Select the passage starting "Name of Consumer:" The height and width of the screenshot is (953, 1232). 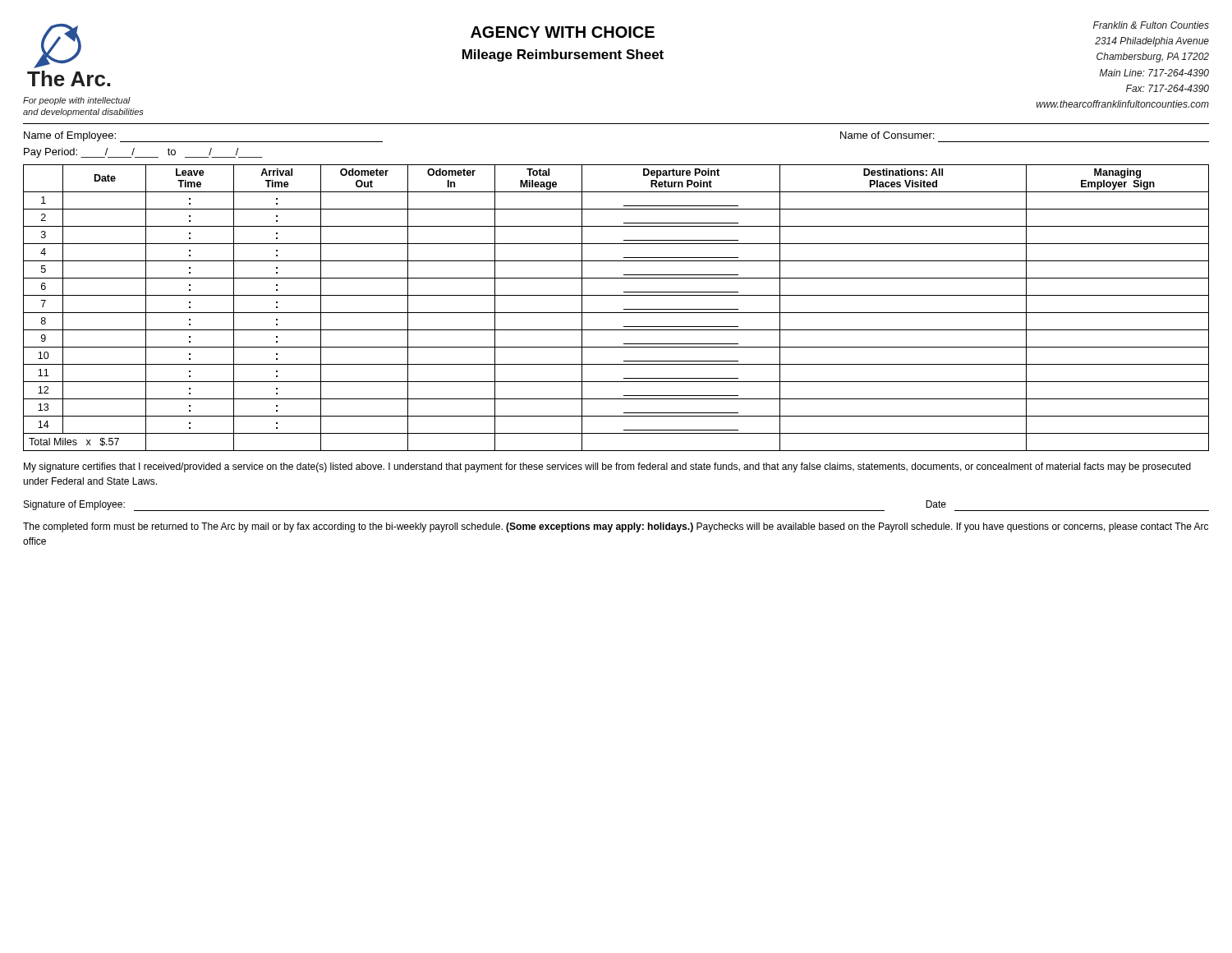click(x=1024, y=135)
